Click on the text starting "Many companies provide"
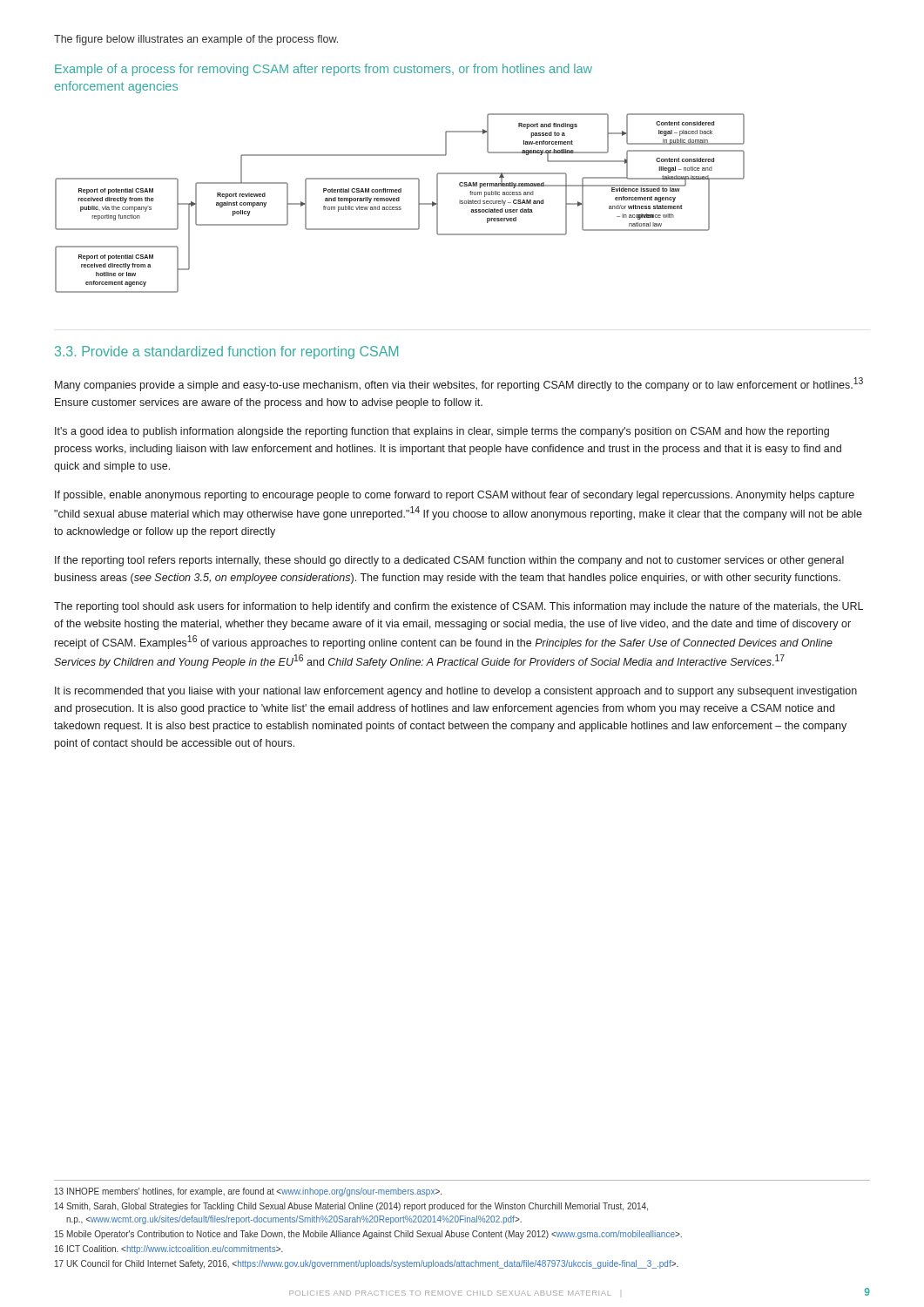 (x=459, y=392)
